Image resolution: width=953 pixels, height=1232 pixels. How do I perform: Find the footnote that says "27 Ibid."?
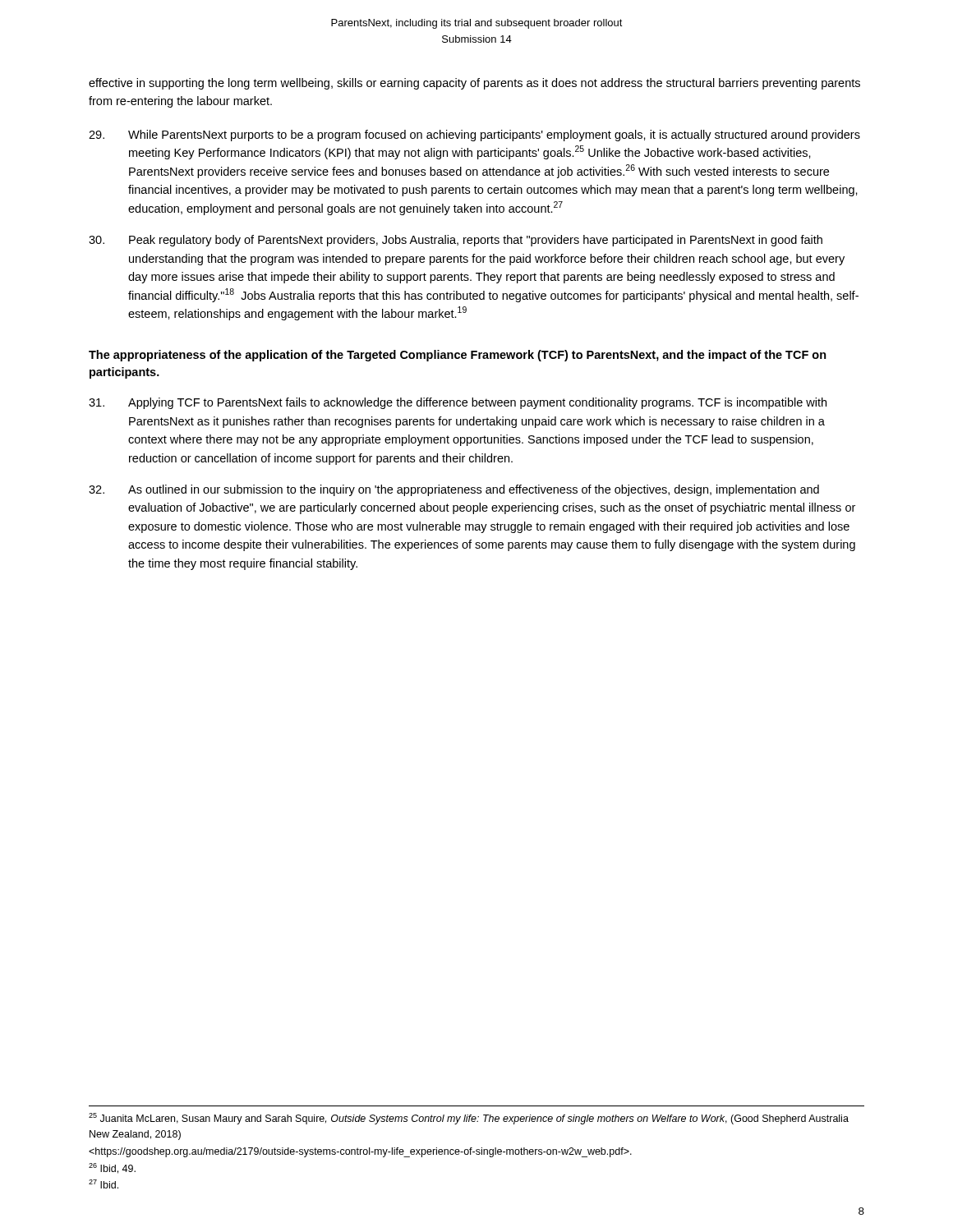104,1184
